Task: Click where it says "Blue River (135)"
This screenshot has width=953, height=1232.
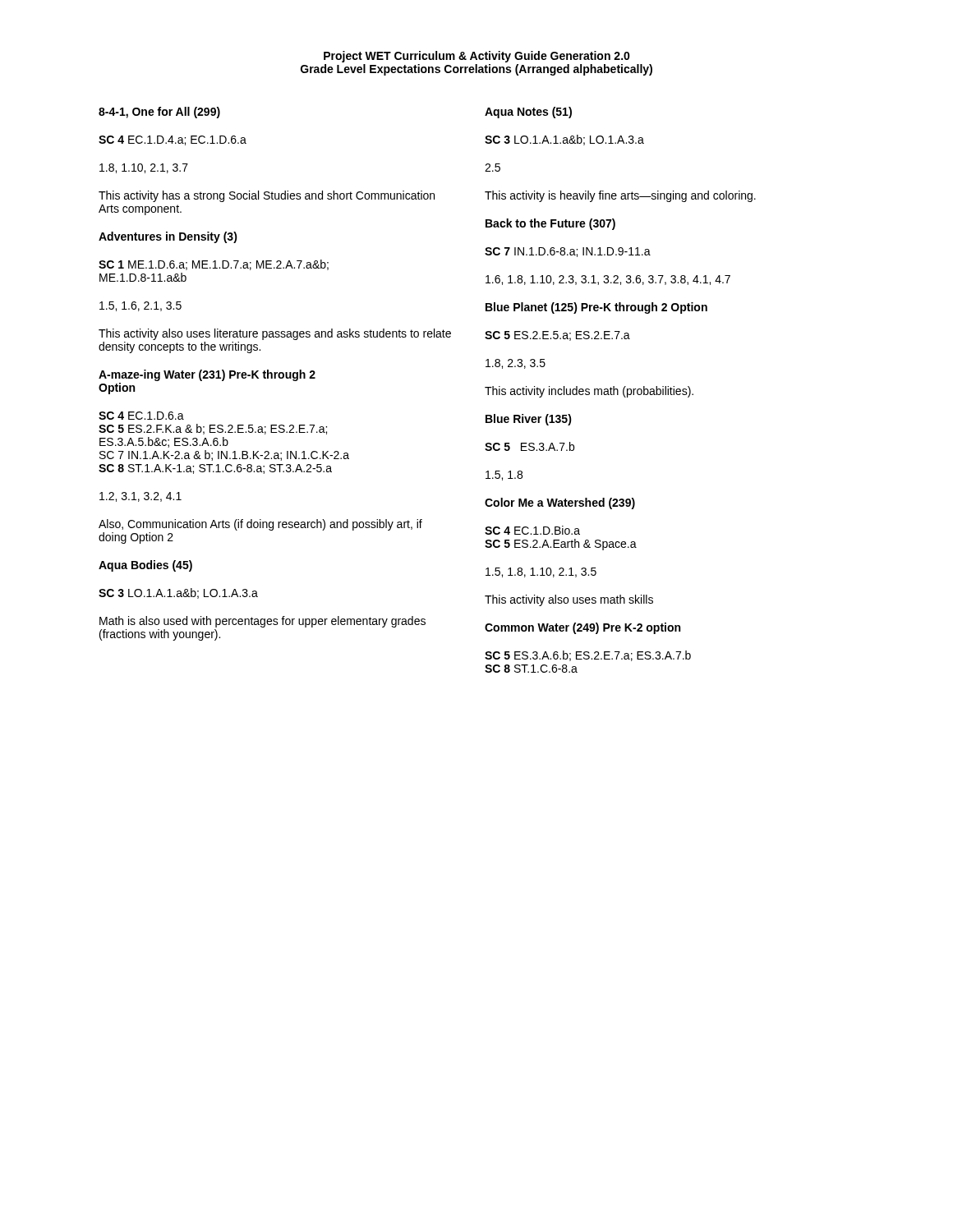Action: click(x=528, y=419)
